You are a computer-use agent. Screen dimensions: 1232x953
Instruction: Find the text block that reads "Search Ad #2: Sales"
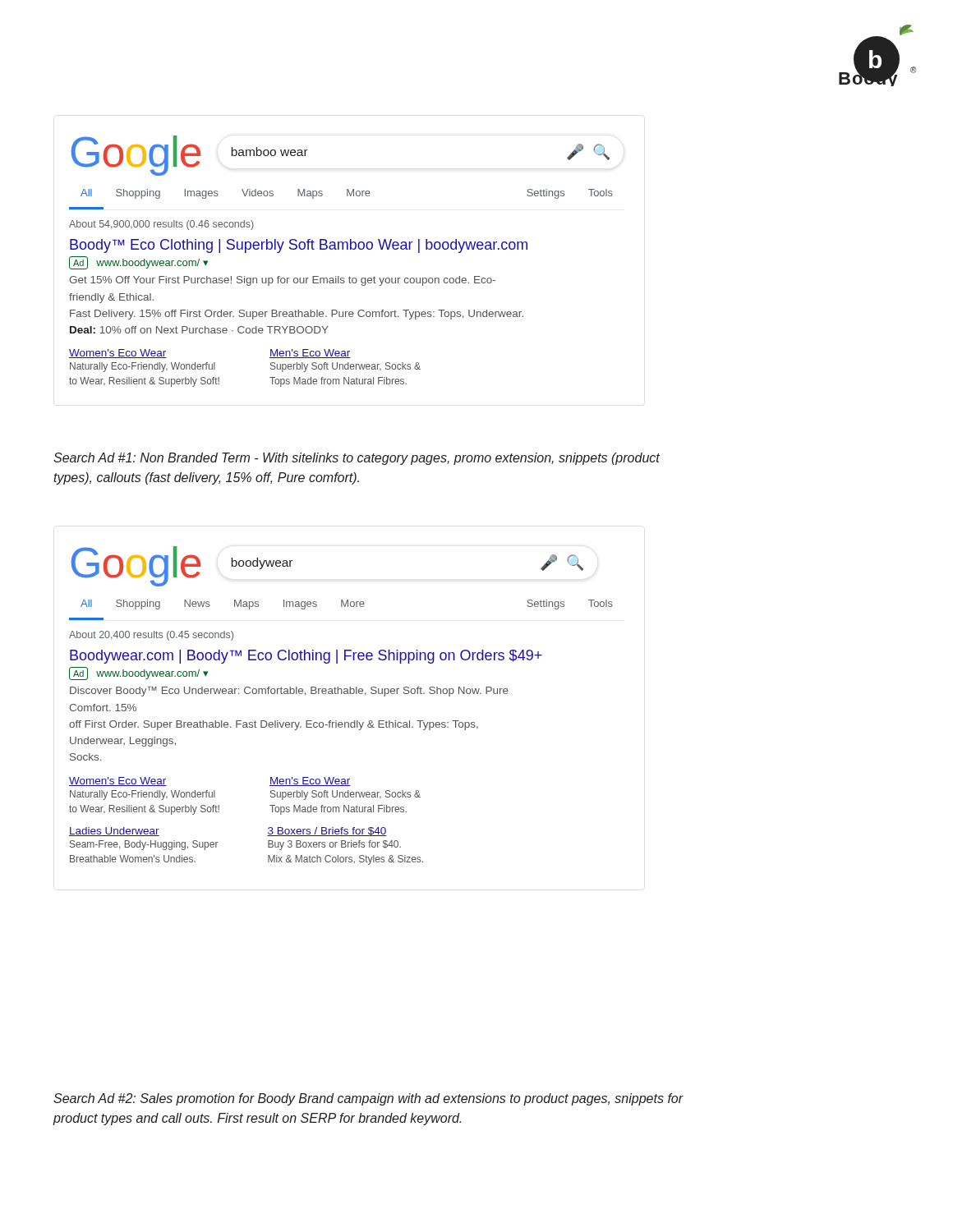click(374, 1109)
